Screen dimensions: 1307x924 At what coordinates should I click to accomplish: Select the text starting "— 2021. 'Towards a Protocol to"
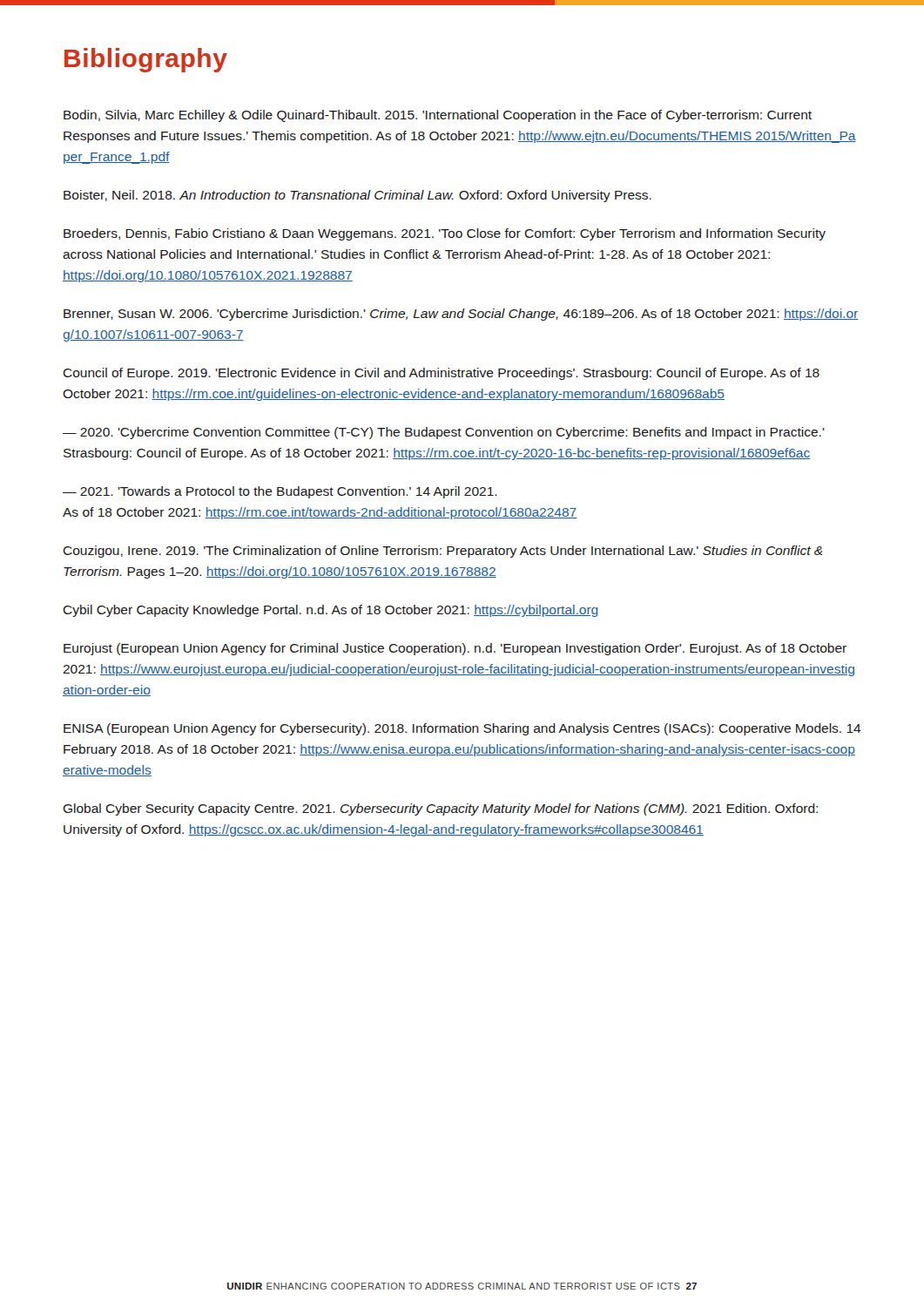pos(320,502)
